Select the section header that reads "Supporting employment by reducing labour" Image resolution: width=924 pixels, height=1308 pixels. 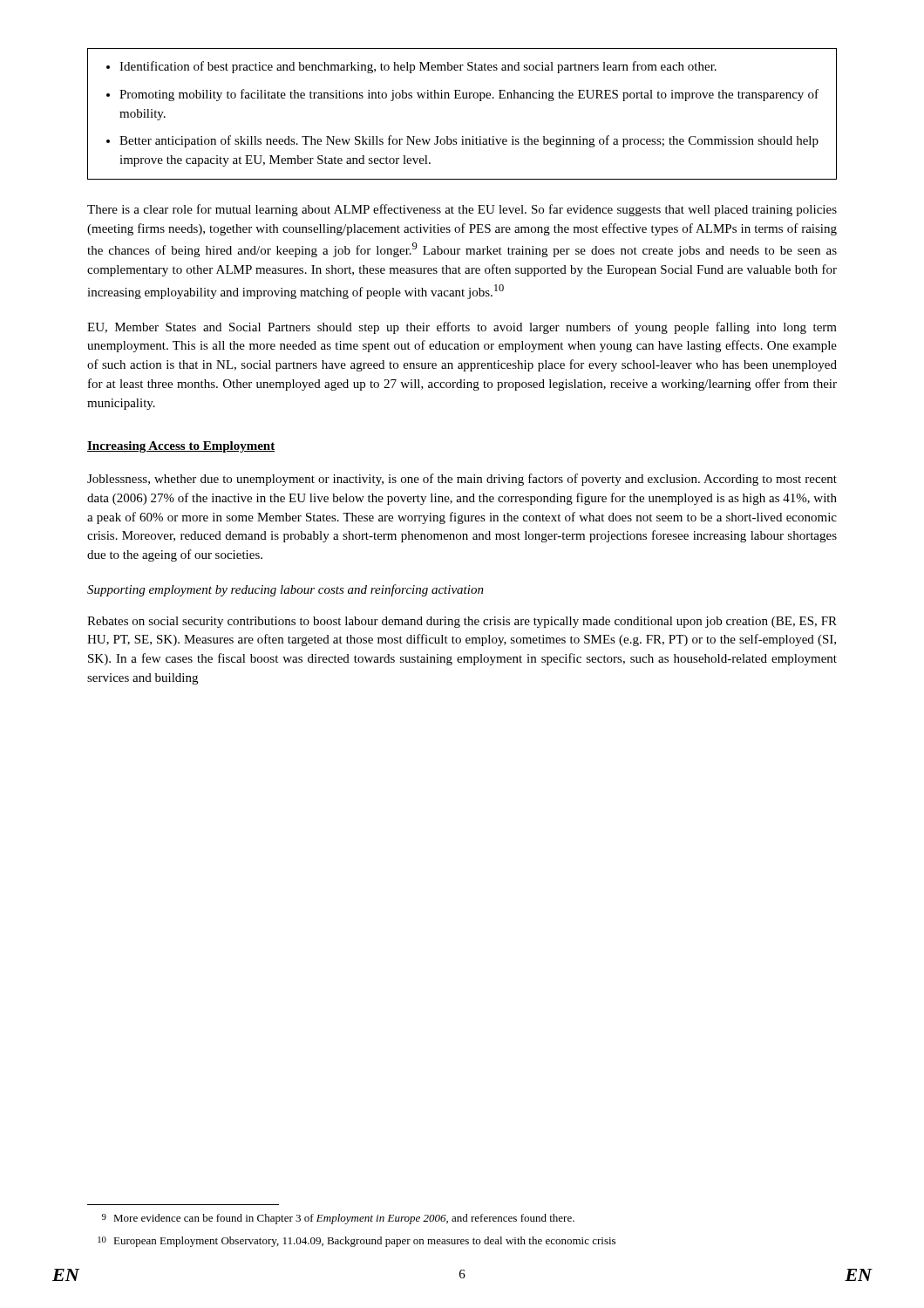pyautogui.click(x=285, y=589)
